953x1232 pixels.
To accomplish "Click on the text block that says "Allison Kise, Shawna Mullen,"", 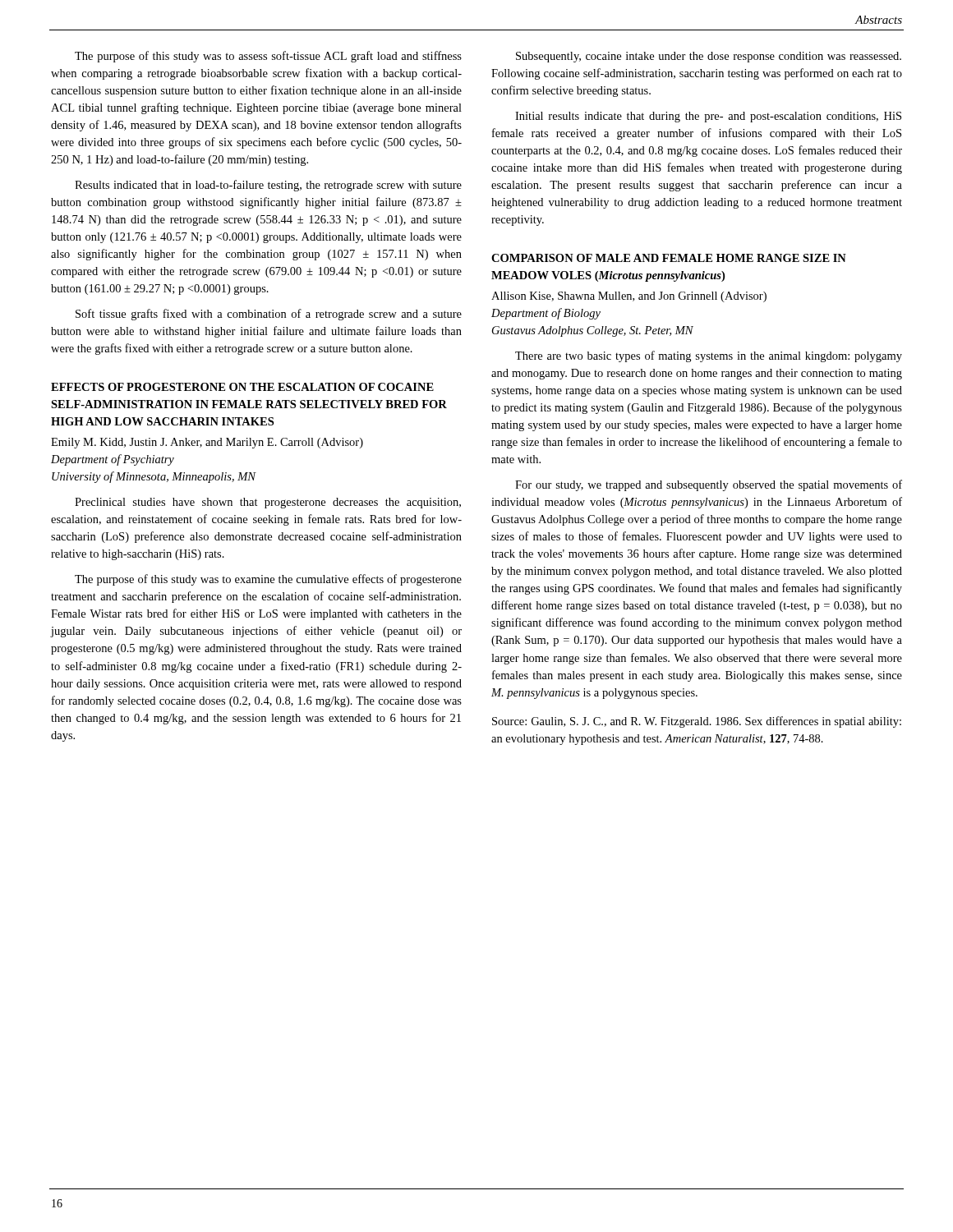I will point(697,296).
